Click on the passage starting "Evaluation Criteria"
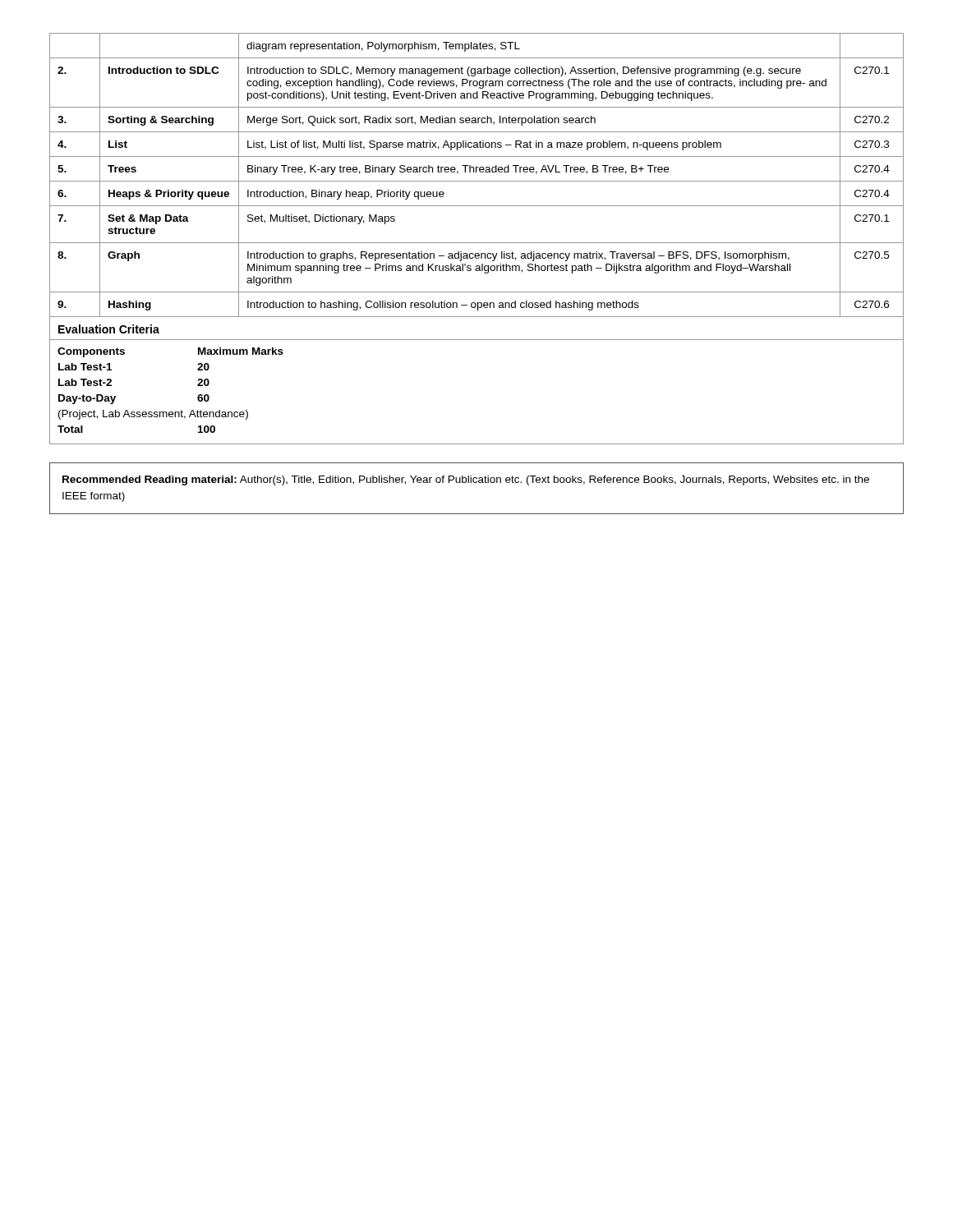Screen dimensions: 1232x953 (108, 329)
